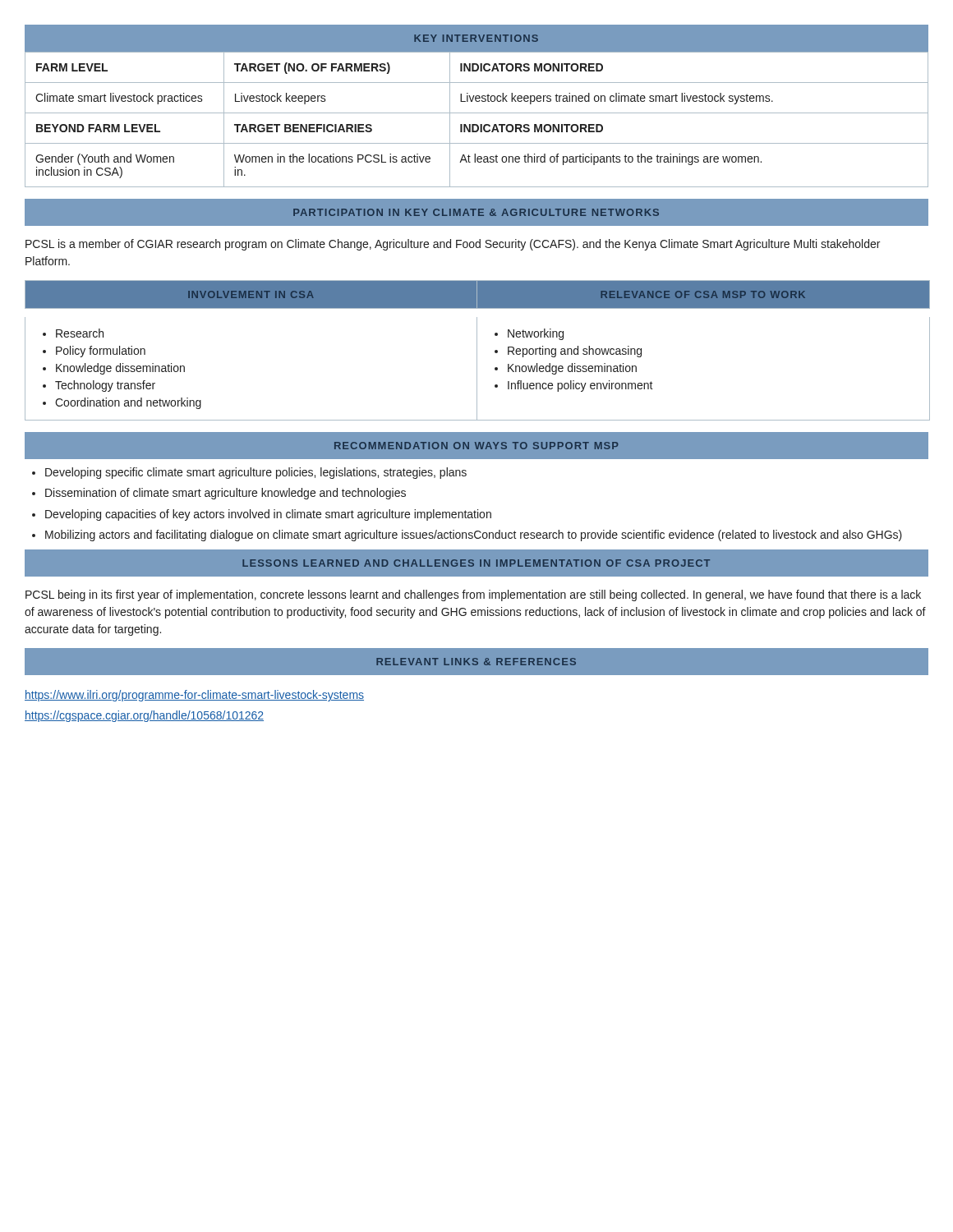Locate the passage starting "PCSL is a member of CGIAR research program"

[452, 253]
